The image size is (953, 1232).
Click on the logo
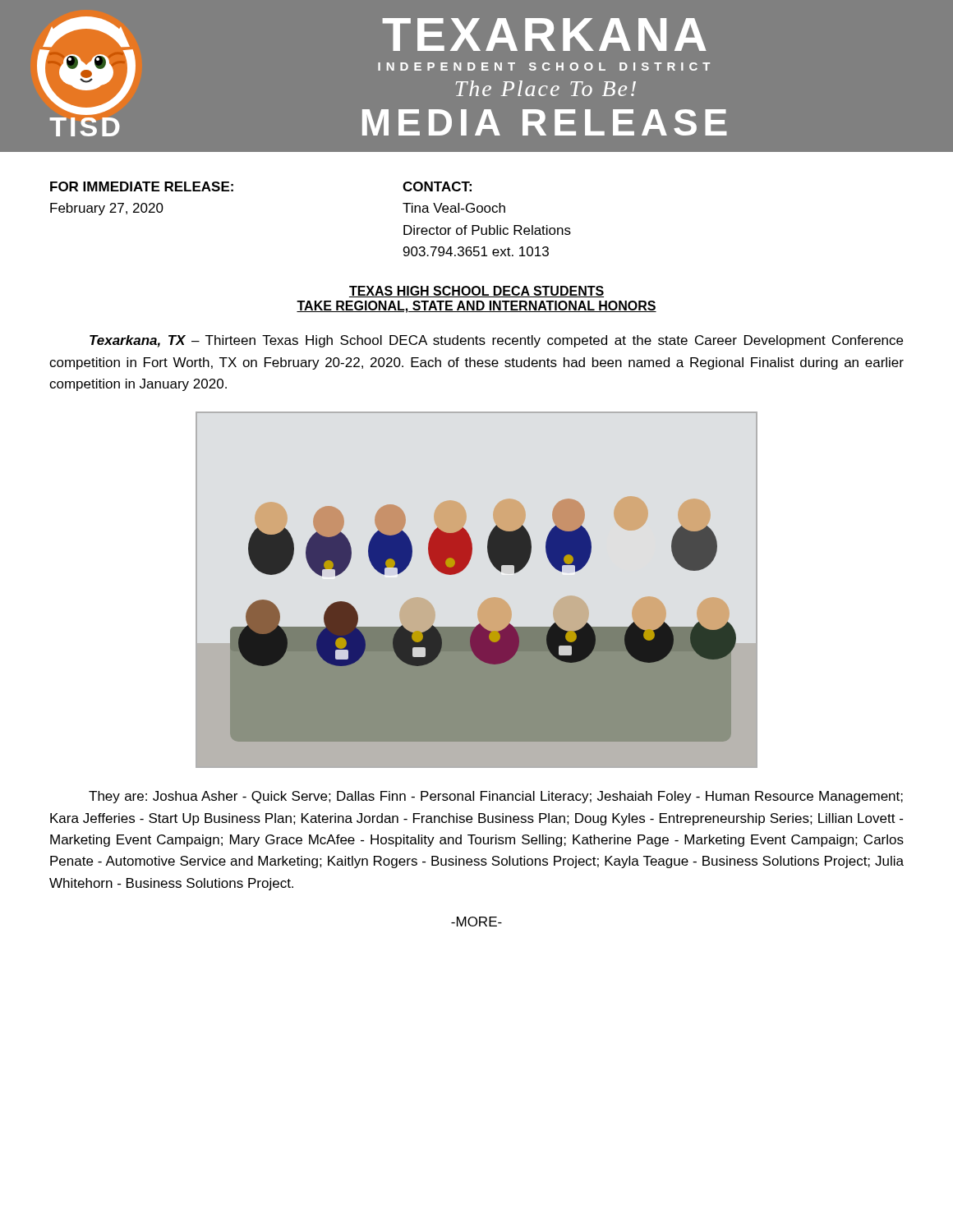pos(476,76)
